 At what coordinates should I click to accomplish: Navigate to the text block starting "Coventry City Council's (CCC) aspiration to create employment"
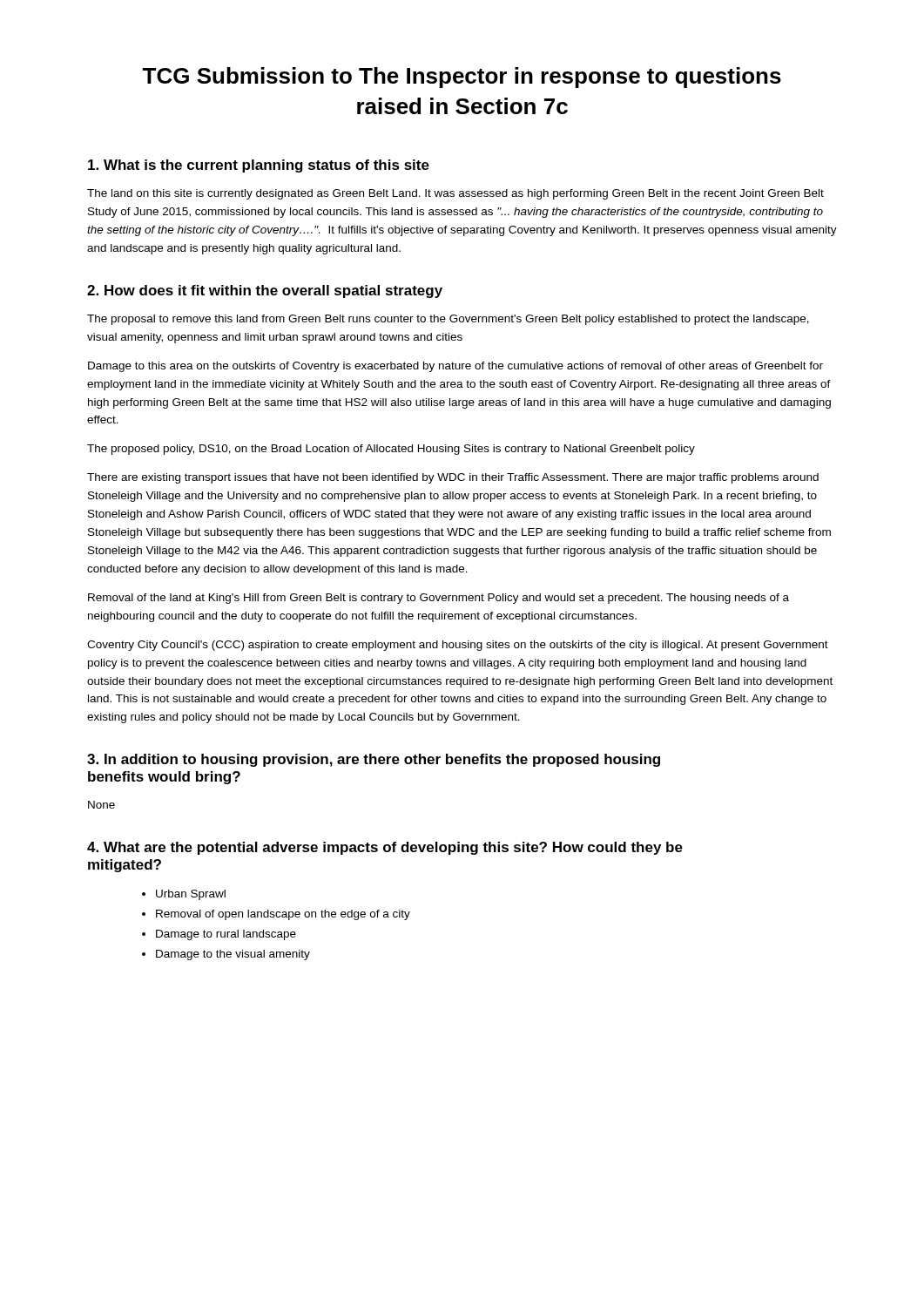(x=462, y=681)
